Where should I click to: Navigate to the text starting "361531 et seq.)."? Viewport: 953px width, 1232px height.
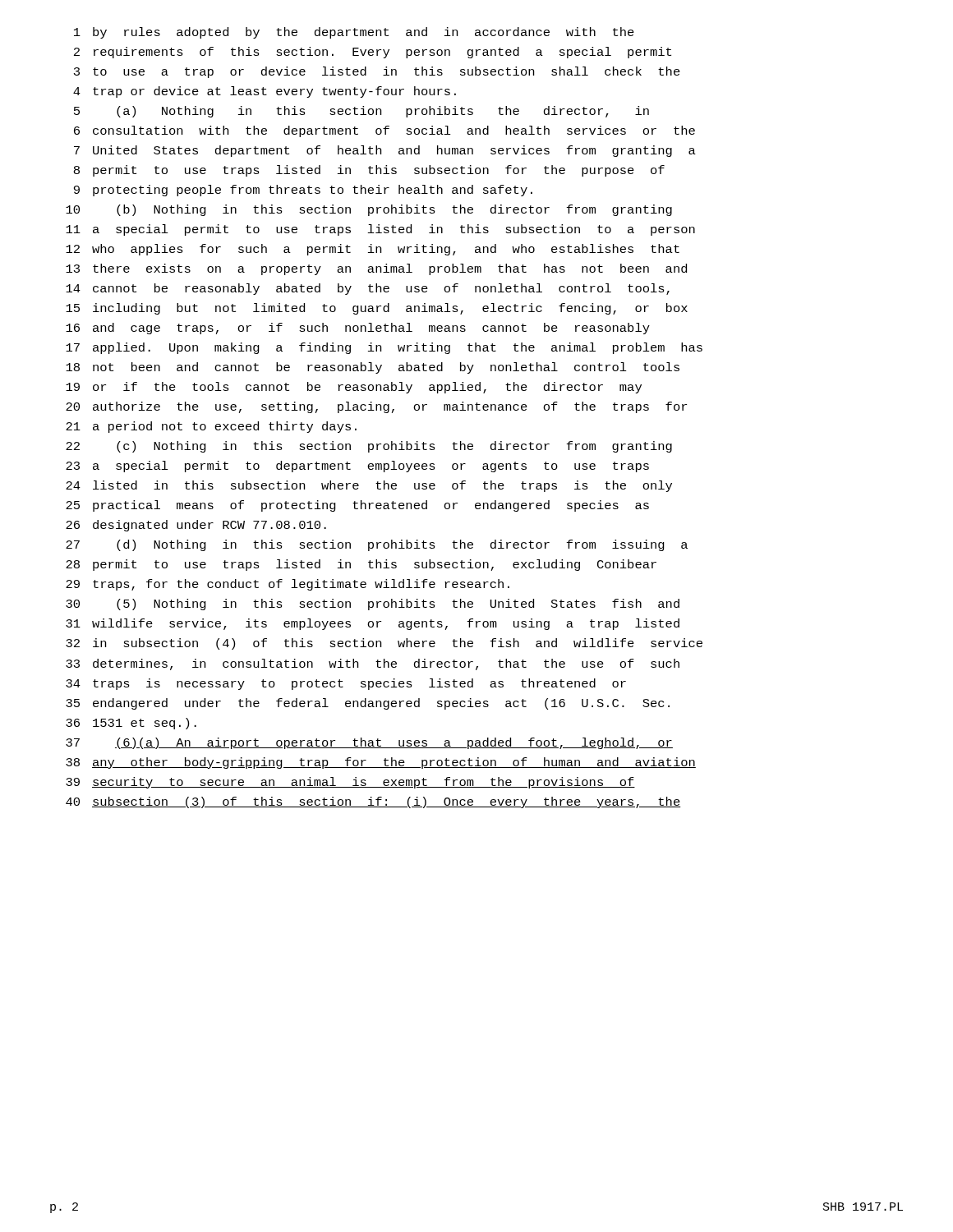131,724
